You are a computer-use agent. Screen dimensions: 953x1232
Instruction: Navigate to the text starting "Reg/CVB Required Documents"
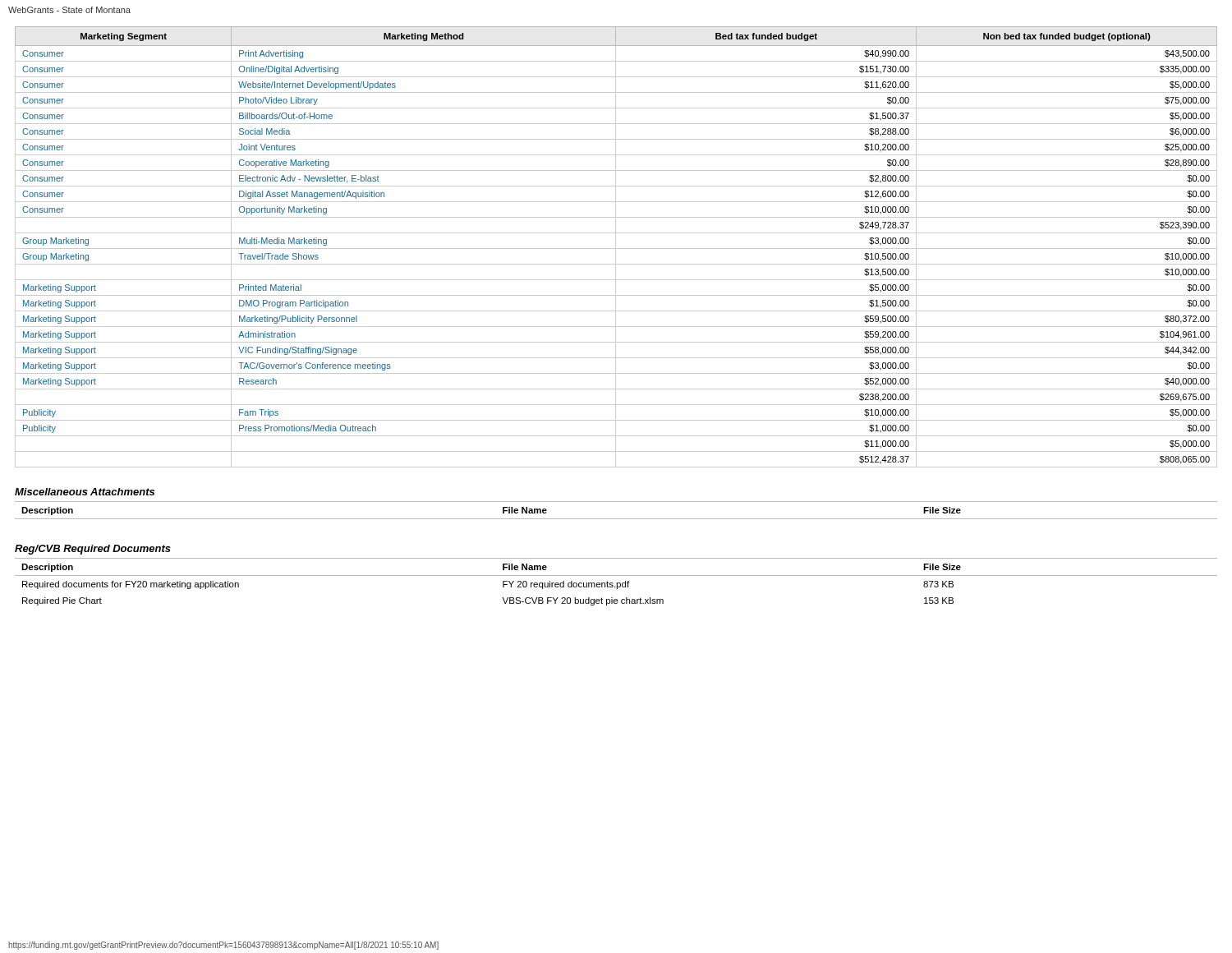point(93,548)
